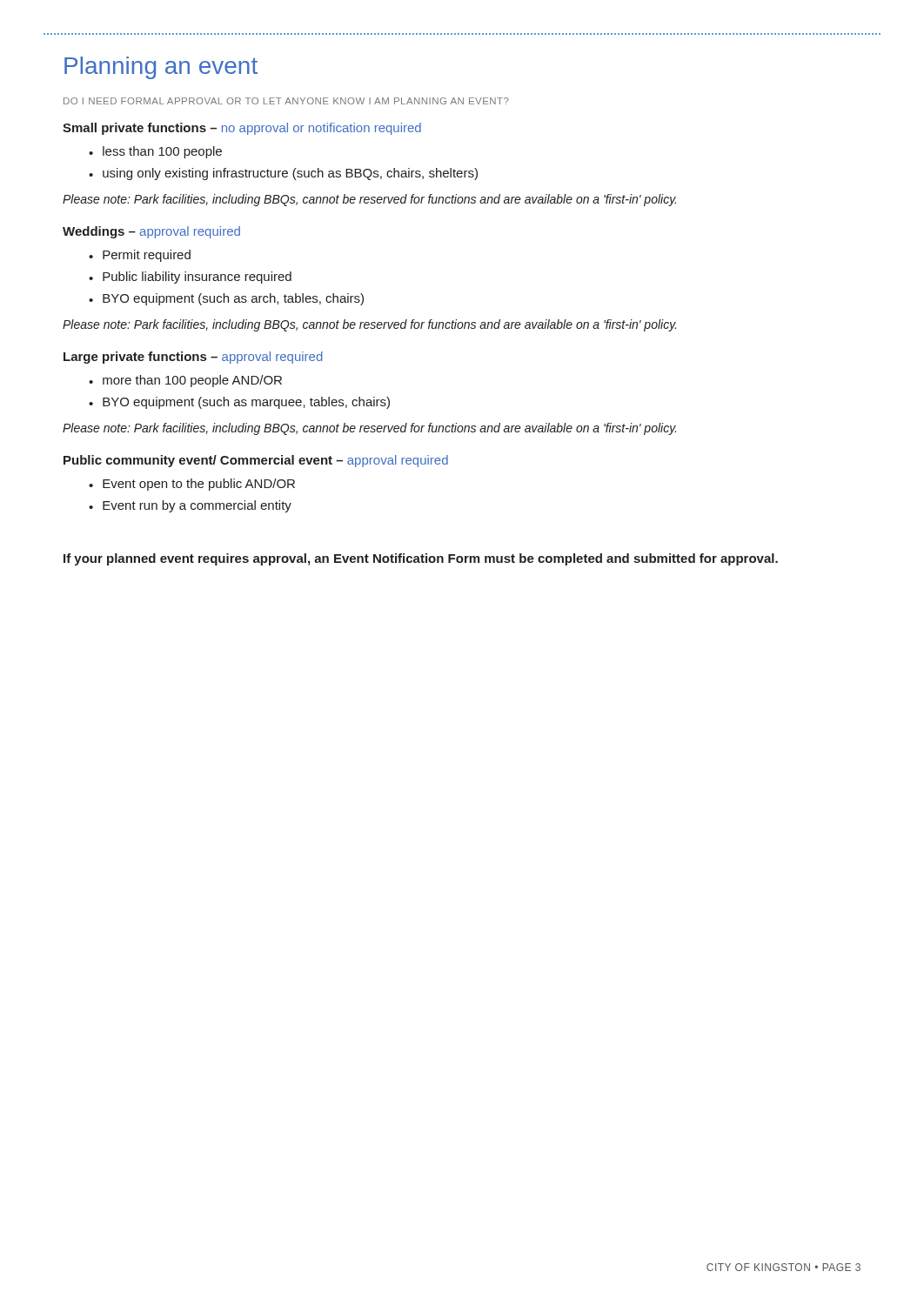This screenshot has width=924, height=1305.
Task: Point to the block beginning "Small private functions –"
Action: click(x=242, y=127)
